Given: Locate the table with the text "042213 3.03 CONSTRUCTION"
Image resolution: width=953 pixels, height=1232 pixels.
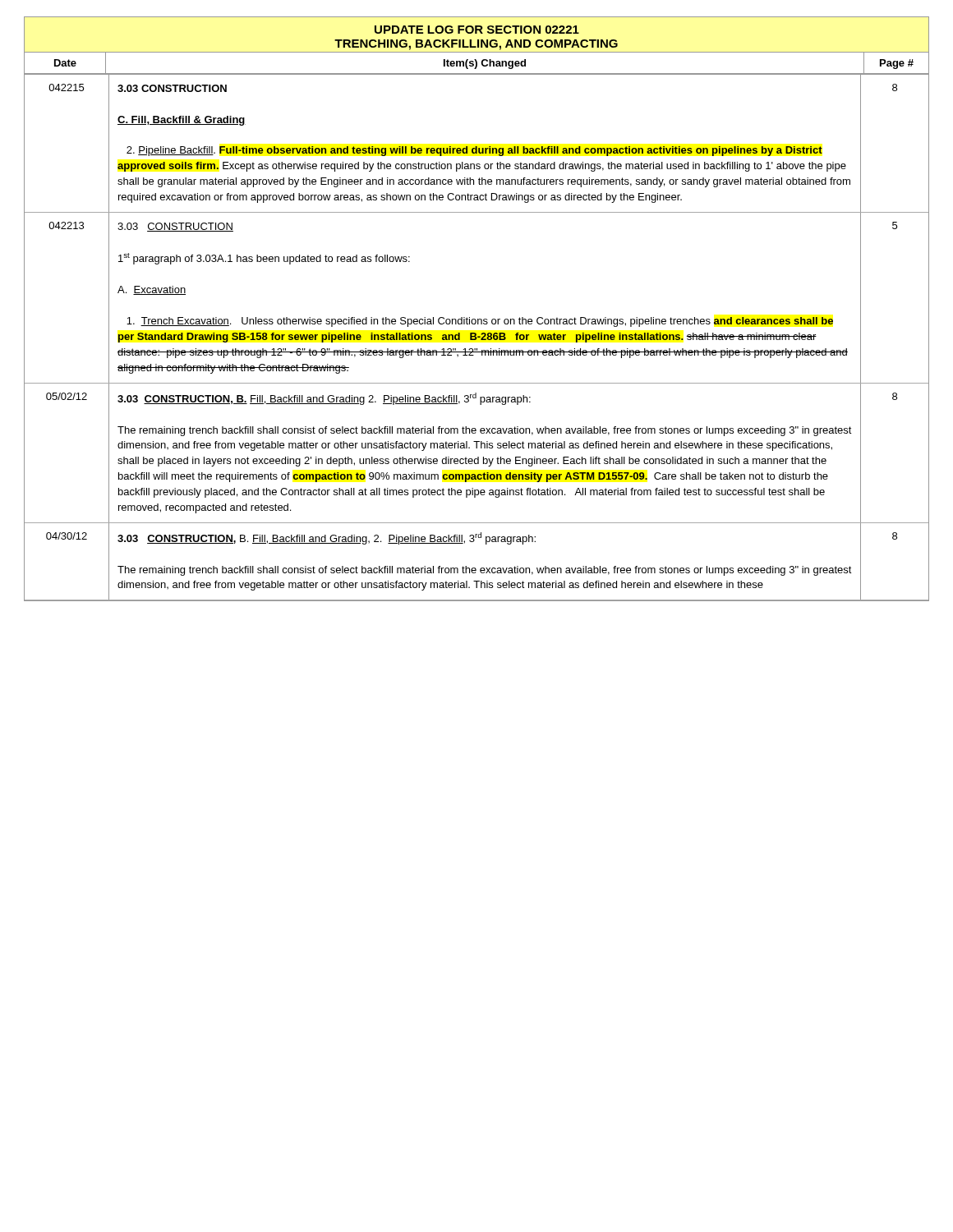Looking at the screenshot, I should [x=476, y=298].
